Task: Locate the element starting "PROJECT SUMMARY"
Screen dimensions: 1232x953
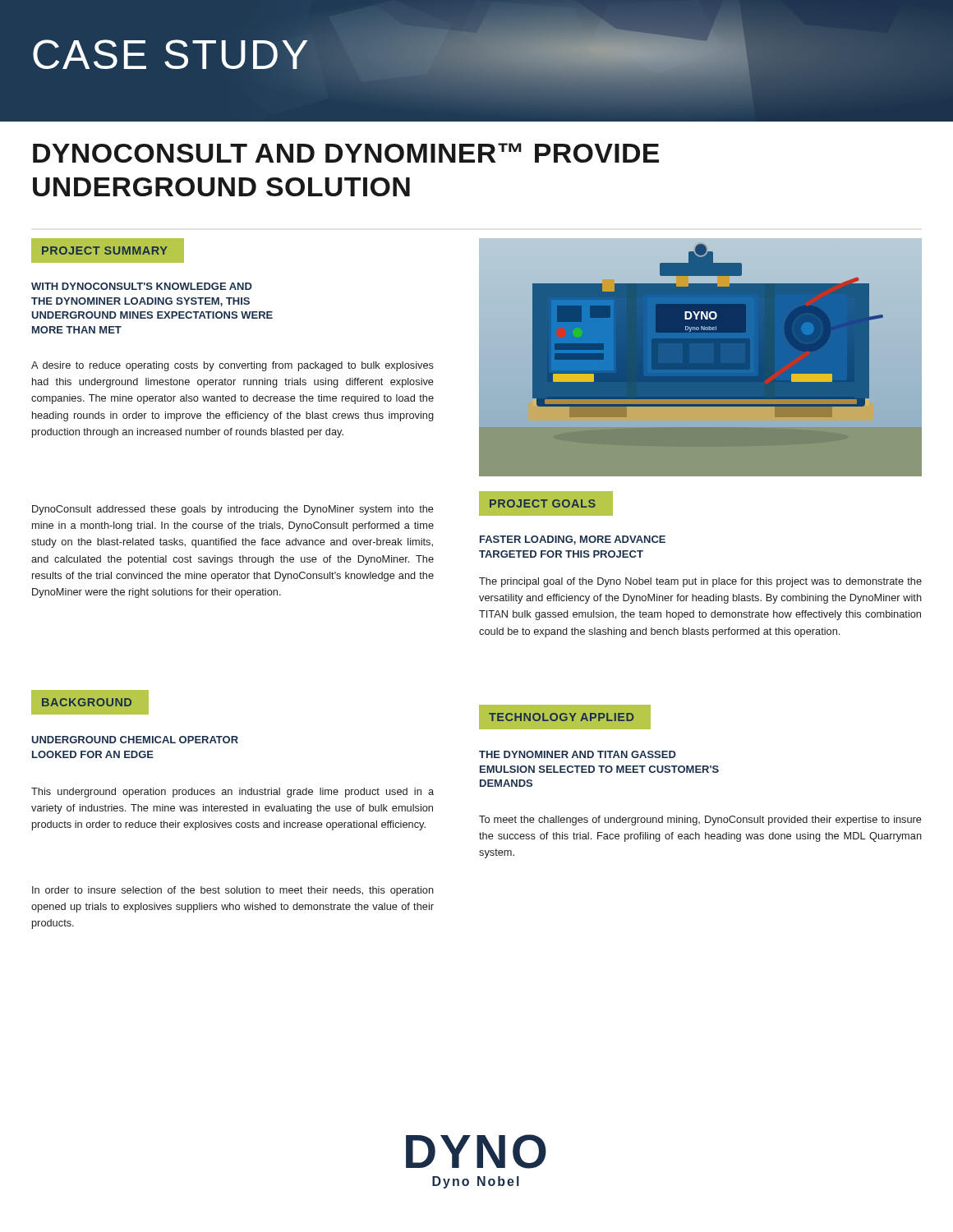Action: pyautogui.click(x=108, y=250)
